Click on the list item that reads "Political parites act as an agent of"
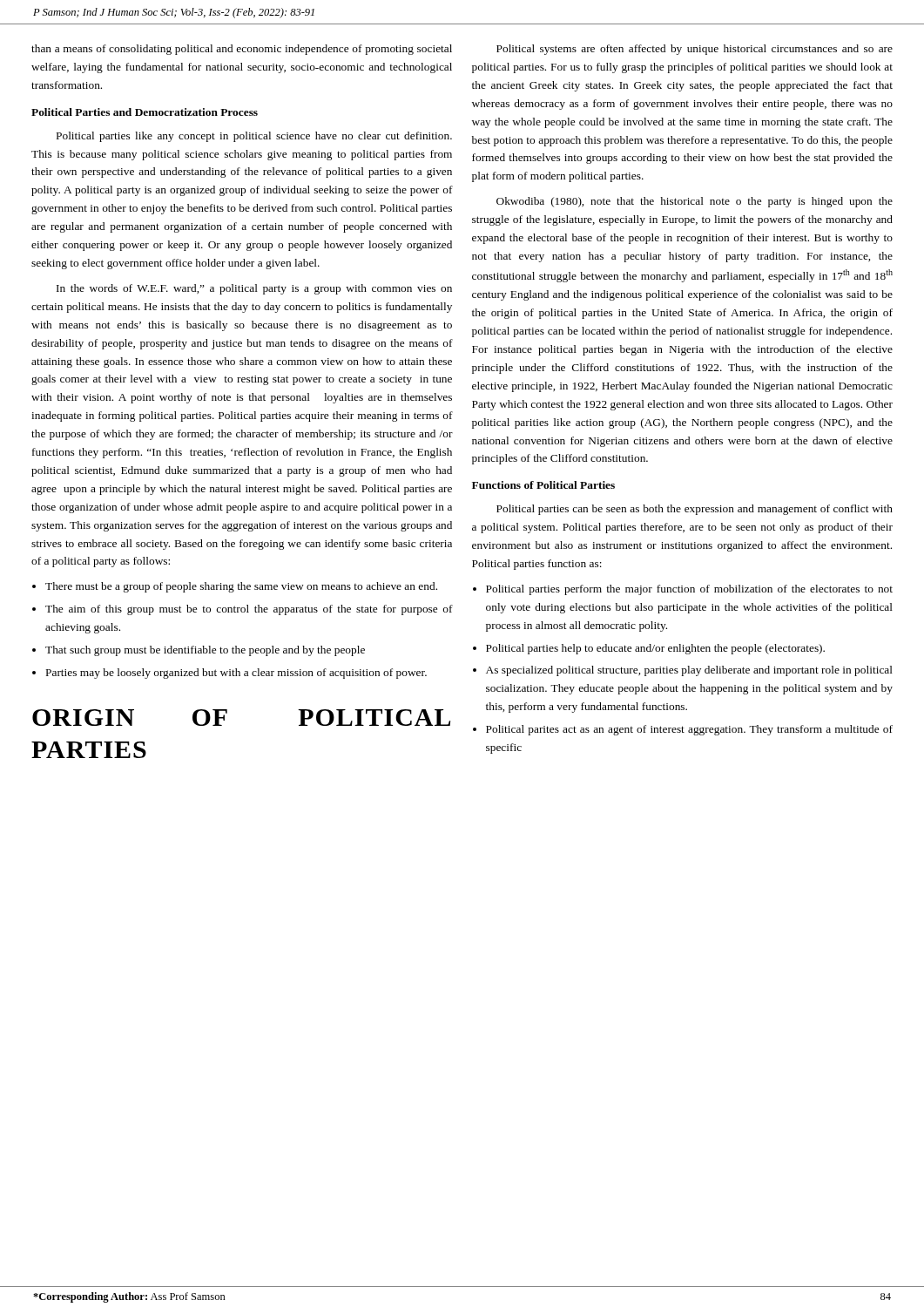 689,738
